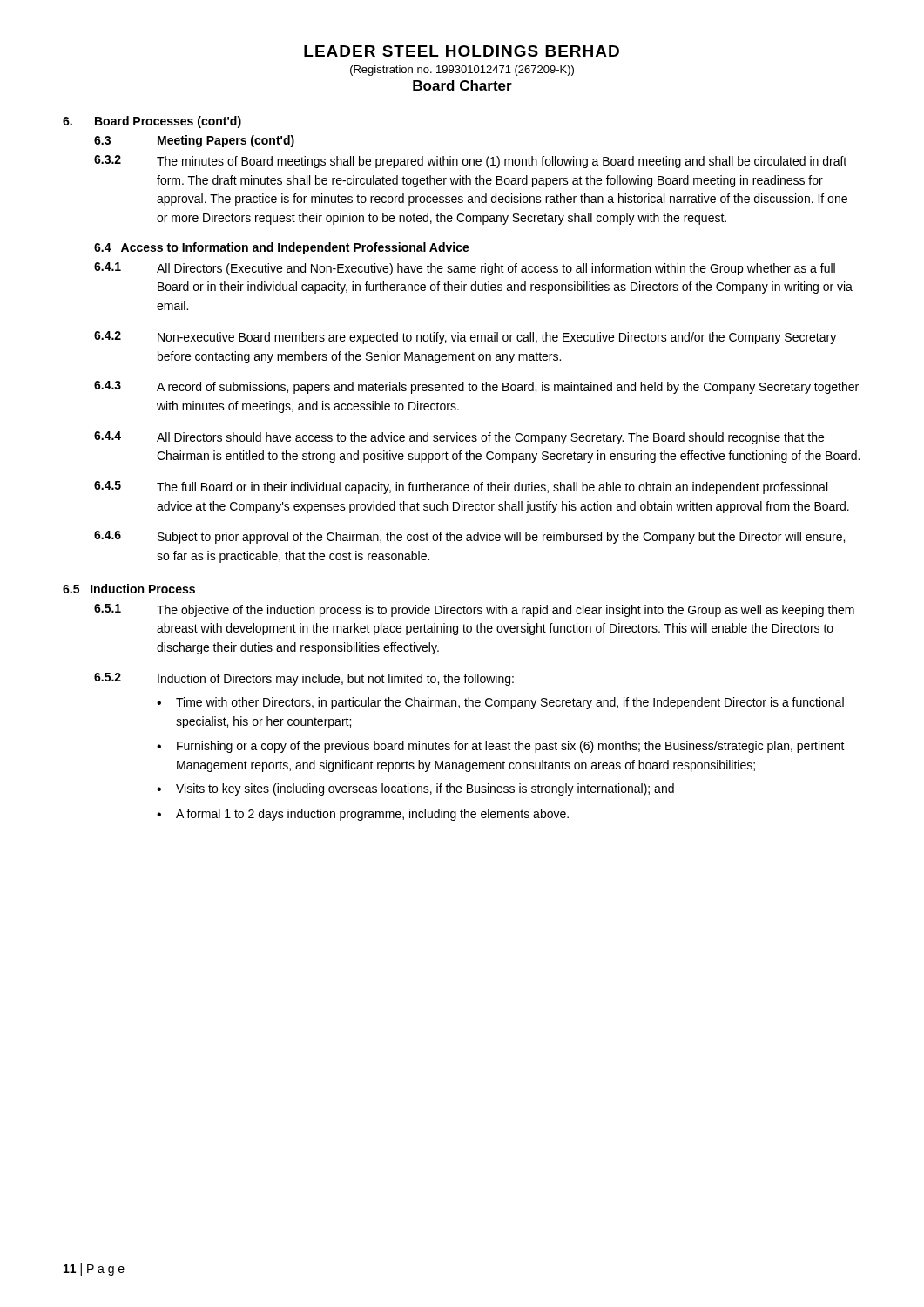Screen dimensions: 1307x924
Task: Locate the block of text that opens with "5.1 The objective of the induction"
Action: (478, 629)
